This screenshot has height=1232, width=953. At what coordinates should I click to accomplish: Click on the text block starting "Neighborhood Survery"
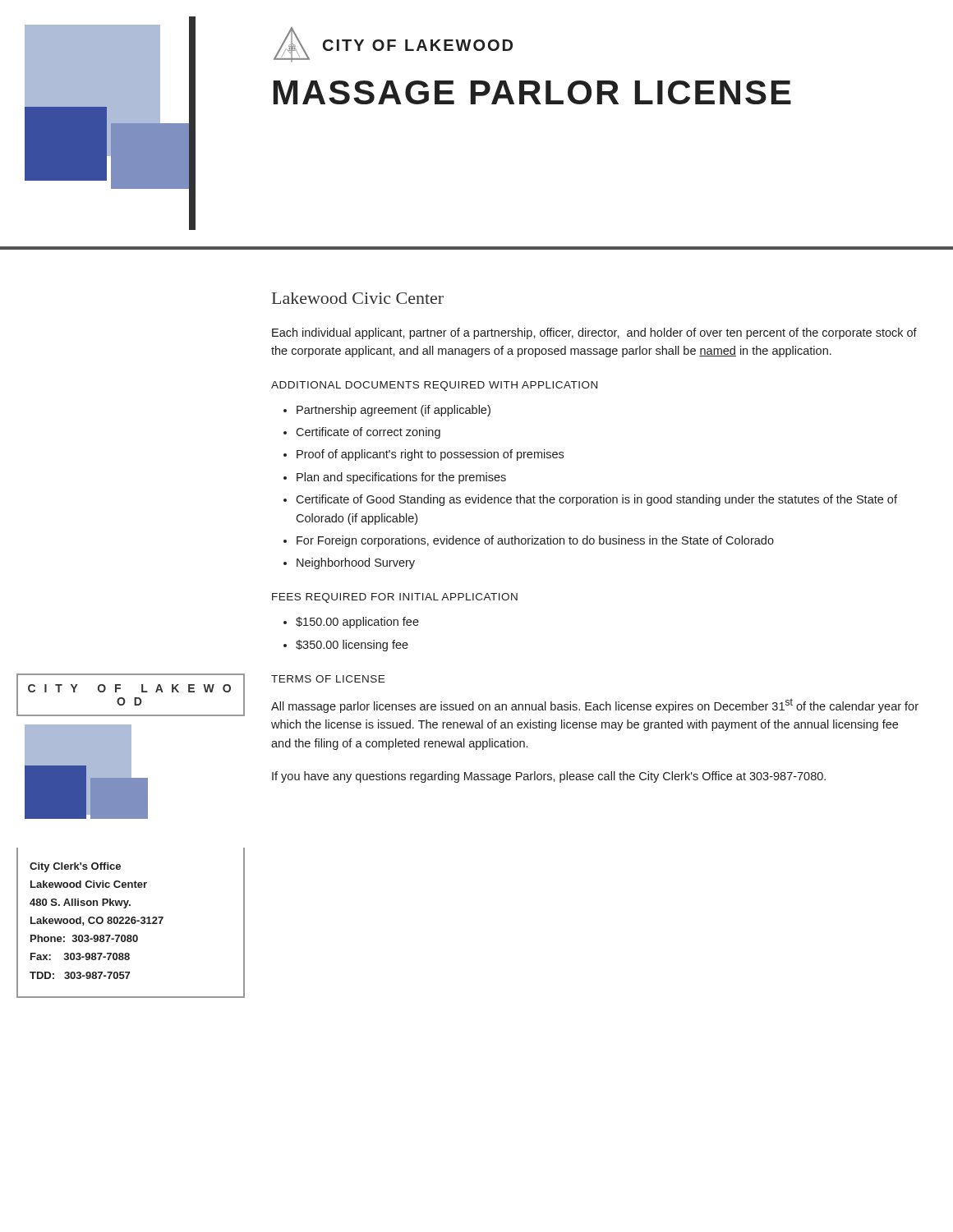click(x=355, y=563)
